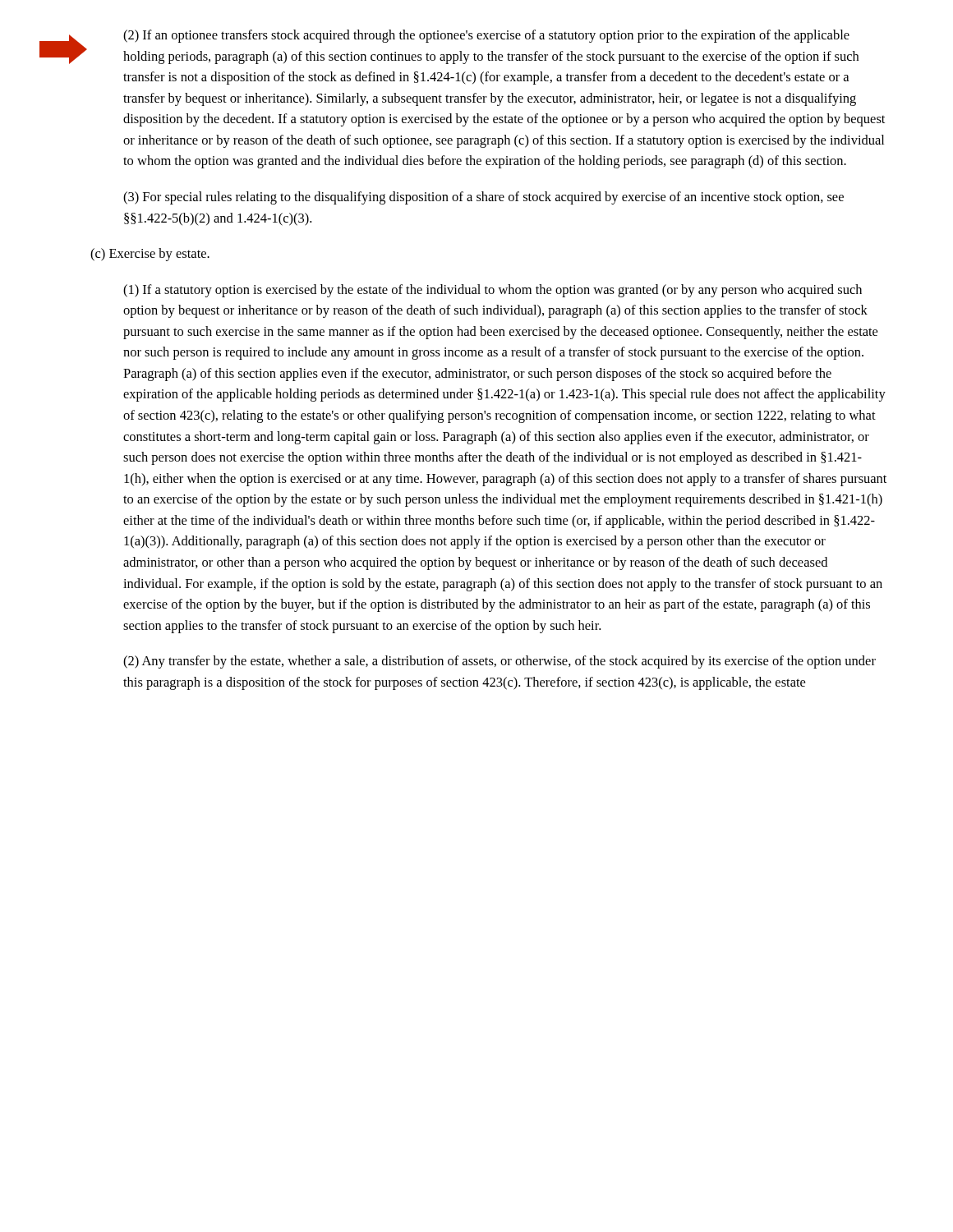
Task: Click on the illustration
Action: [63, 51]
